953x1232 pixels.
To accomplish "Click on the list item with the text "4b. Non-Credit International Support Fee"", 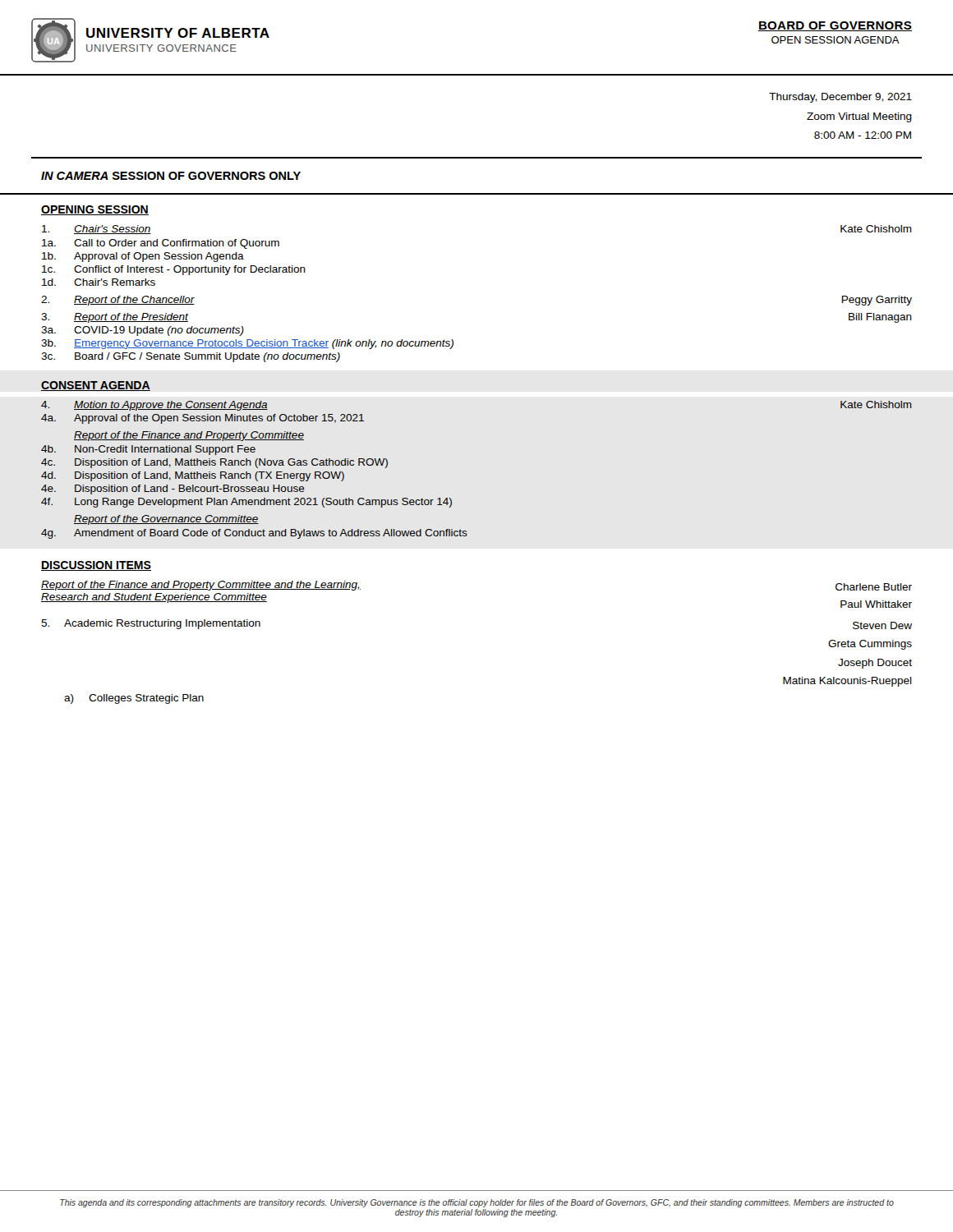I will pos(148,450).
